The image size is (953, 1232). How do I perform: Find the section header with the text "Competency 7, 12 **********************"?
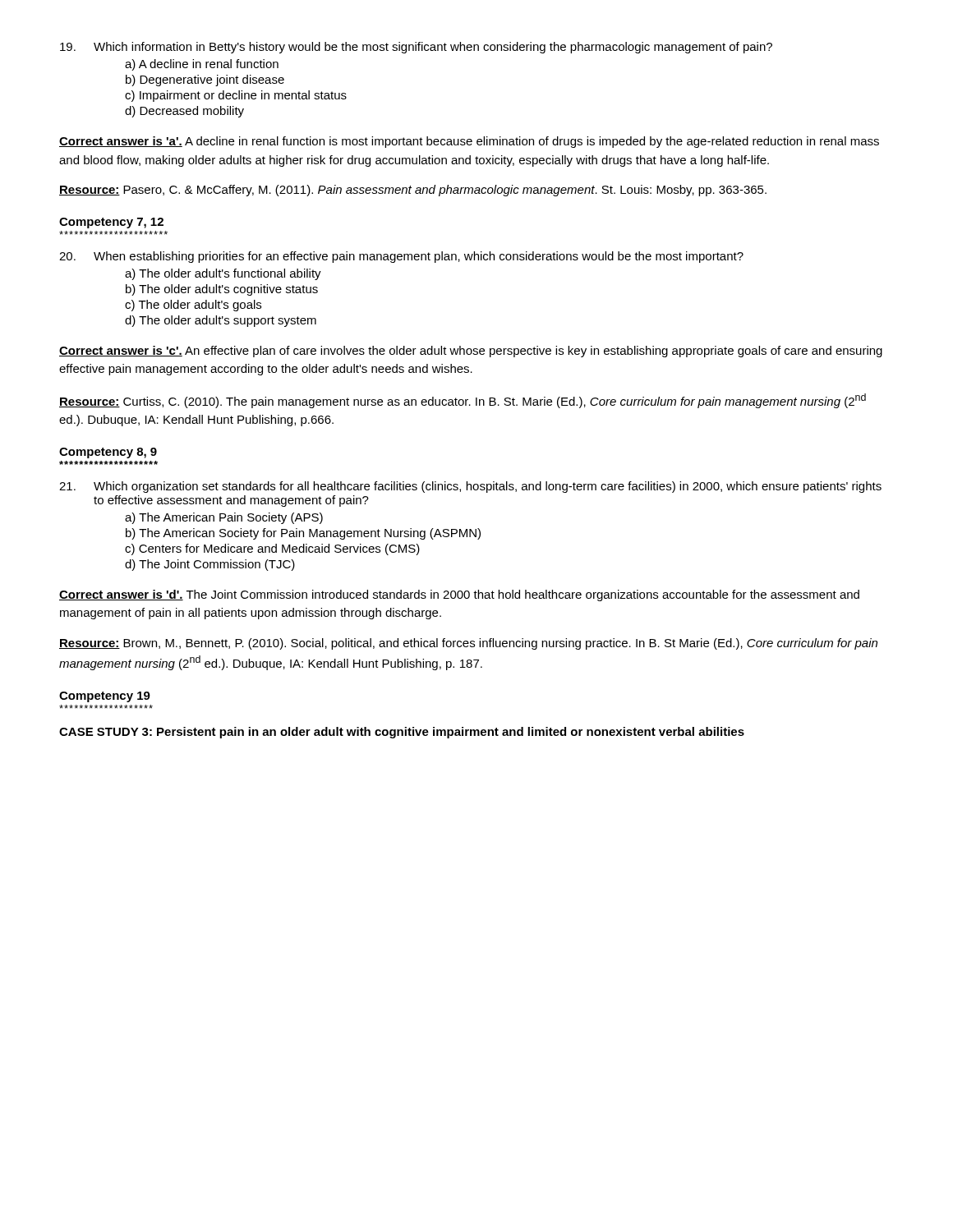pyautogui.click(x=111, y=223)
